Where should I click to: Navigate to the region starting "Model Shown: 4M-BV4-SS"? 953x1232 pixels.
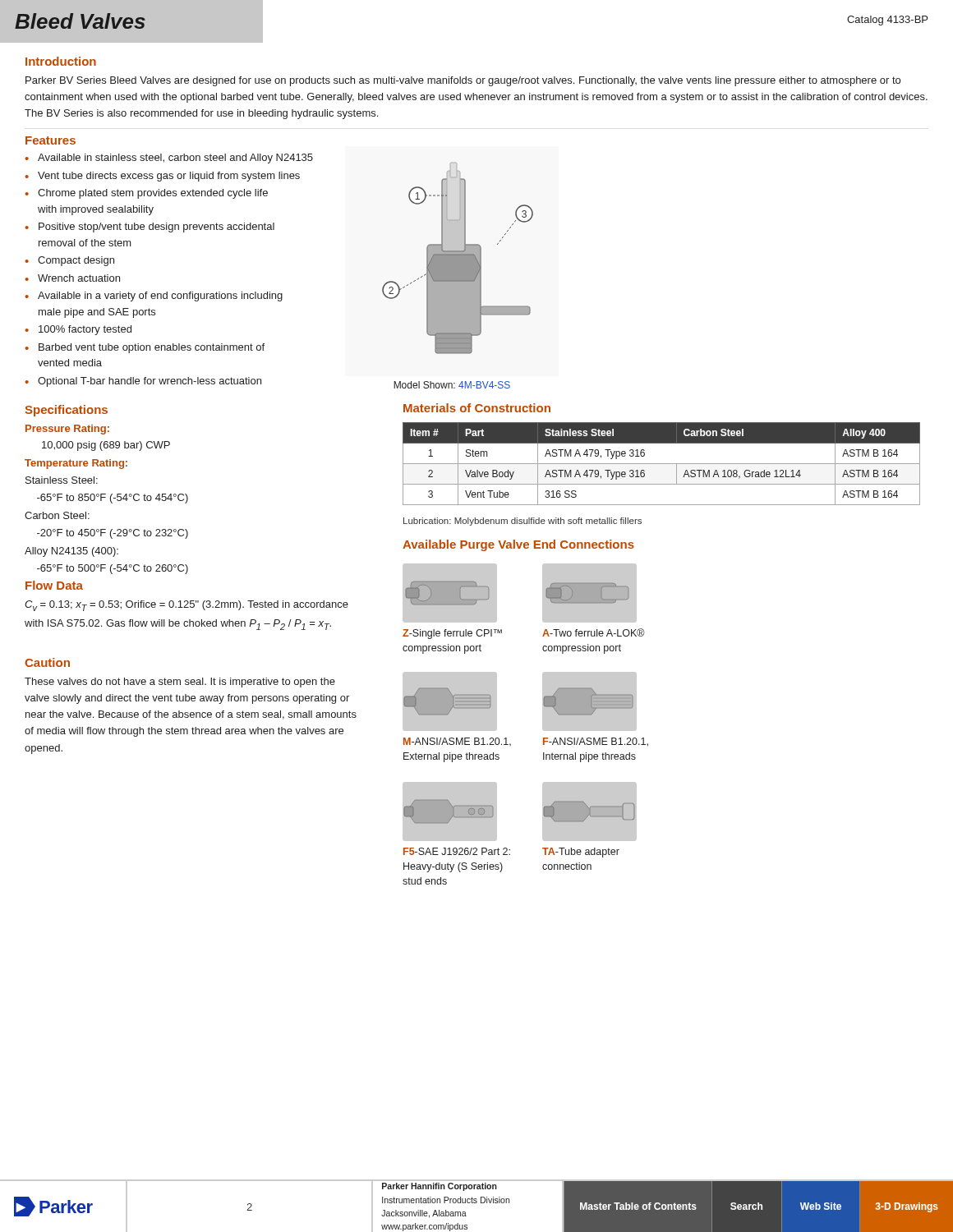[452, 385]
